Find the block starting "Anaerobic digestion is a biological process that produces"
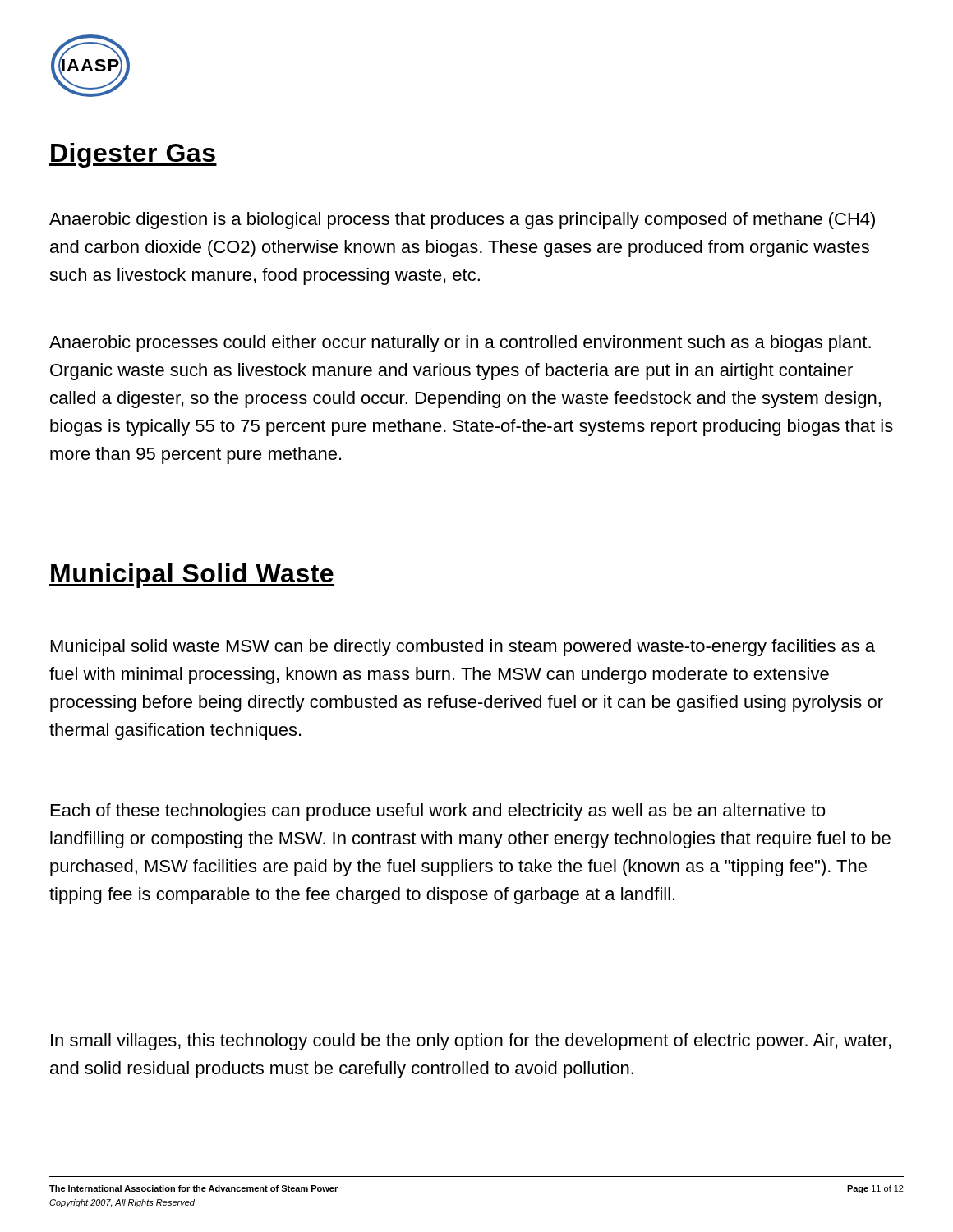The image size is (953, 1232). (x=463, y=247)
